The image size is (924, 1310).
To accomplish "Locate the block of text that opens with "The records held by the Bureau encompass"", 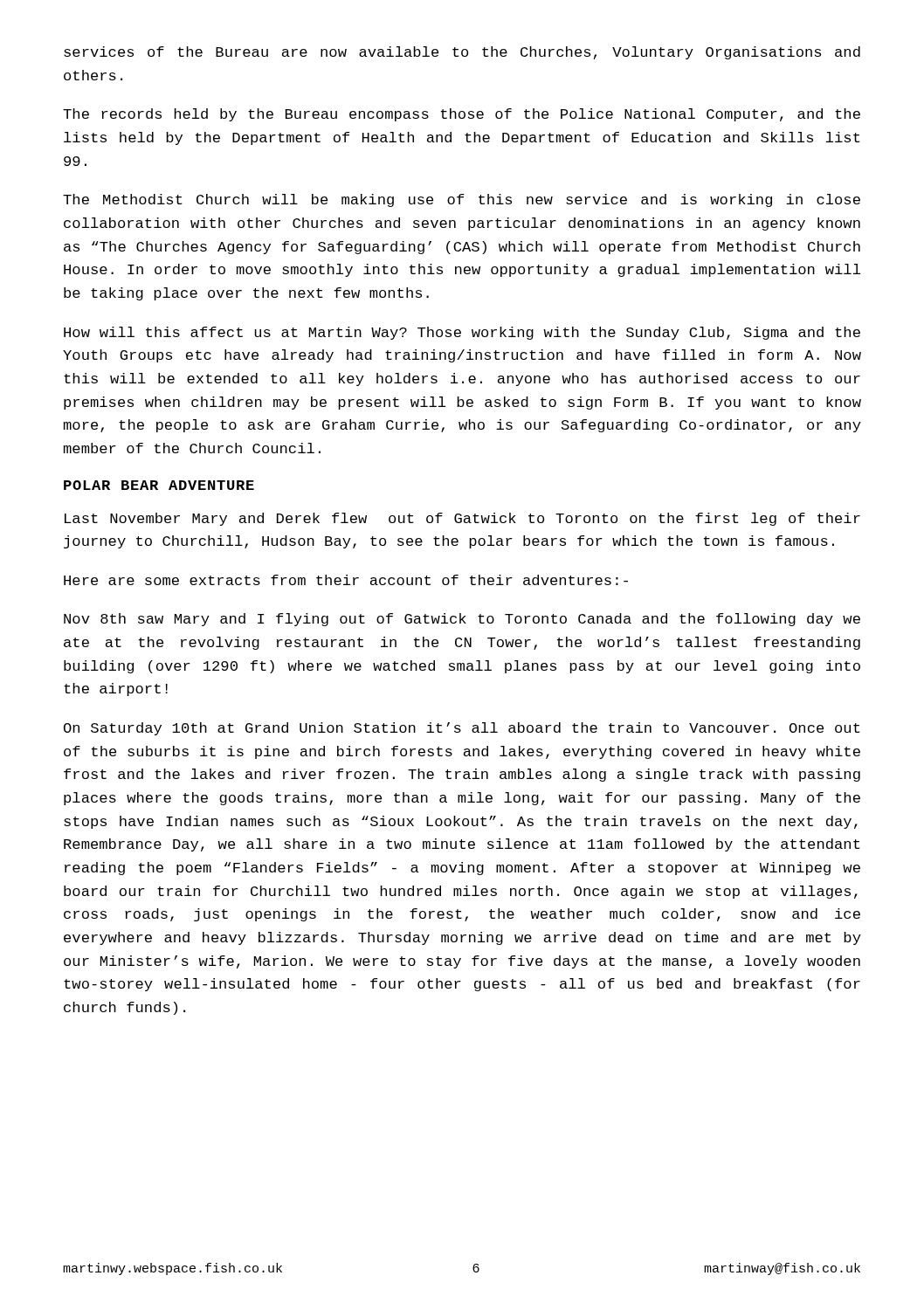I will pyautogui.click(x=462, y=138).
